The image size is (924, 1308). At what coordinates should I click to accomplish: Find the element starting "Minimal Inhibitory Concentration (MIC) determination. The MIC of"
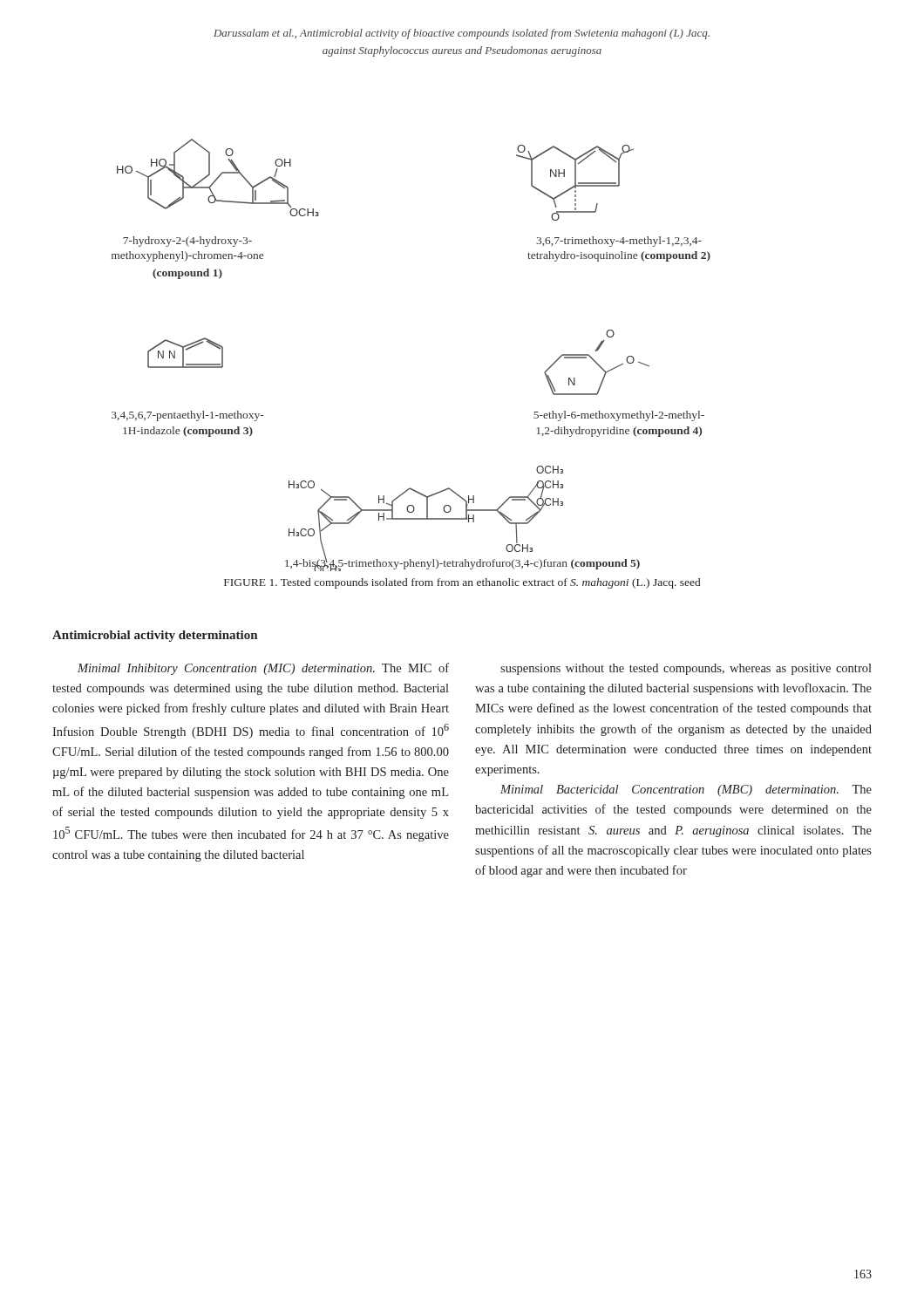point(251,762)
